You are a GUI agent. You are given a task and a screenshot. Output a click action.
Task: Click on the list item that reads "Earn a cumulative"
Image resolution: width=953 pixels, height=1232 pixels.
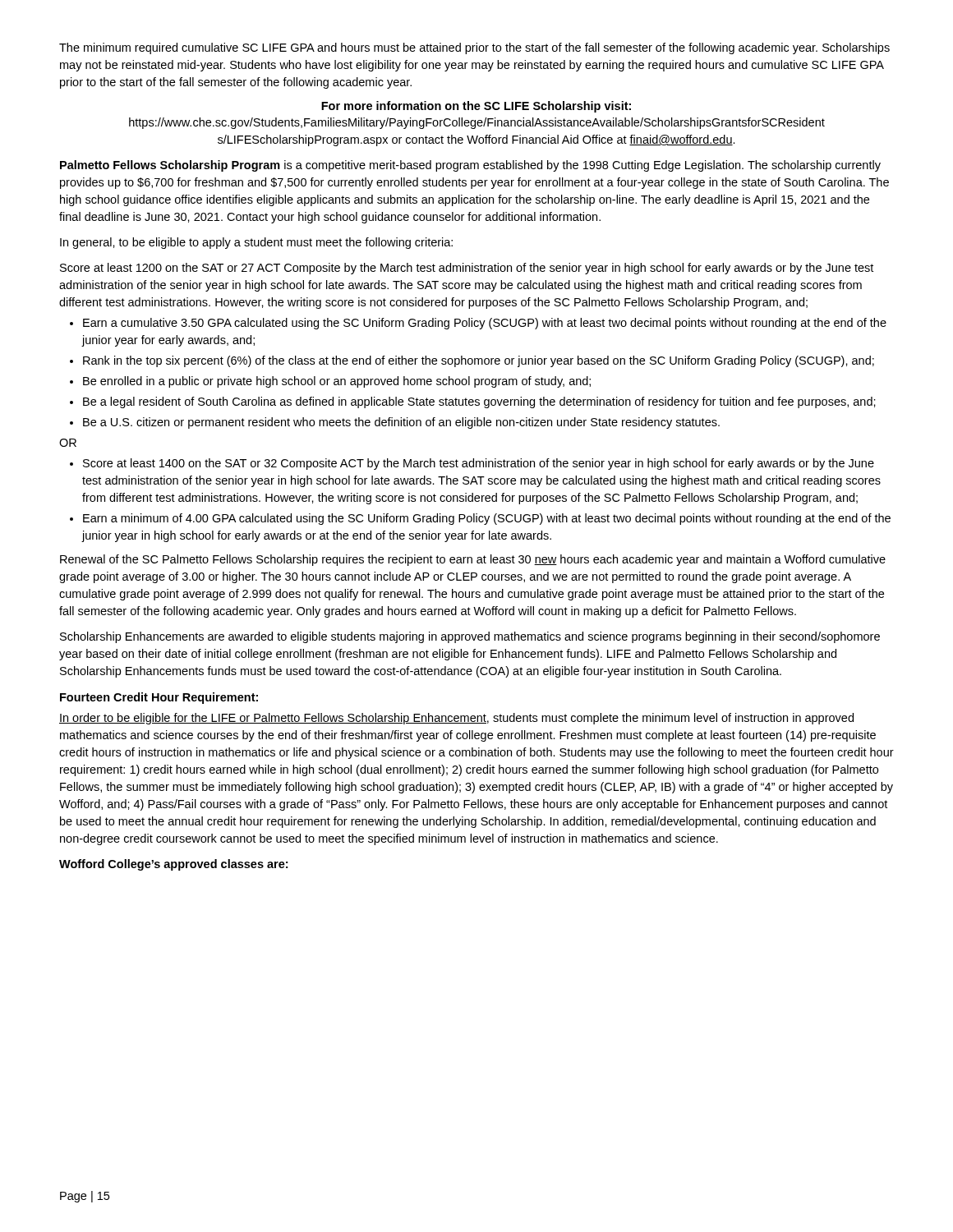click(484, 332)
